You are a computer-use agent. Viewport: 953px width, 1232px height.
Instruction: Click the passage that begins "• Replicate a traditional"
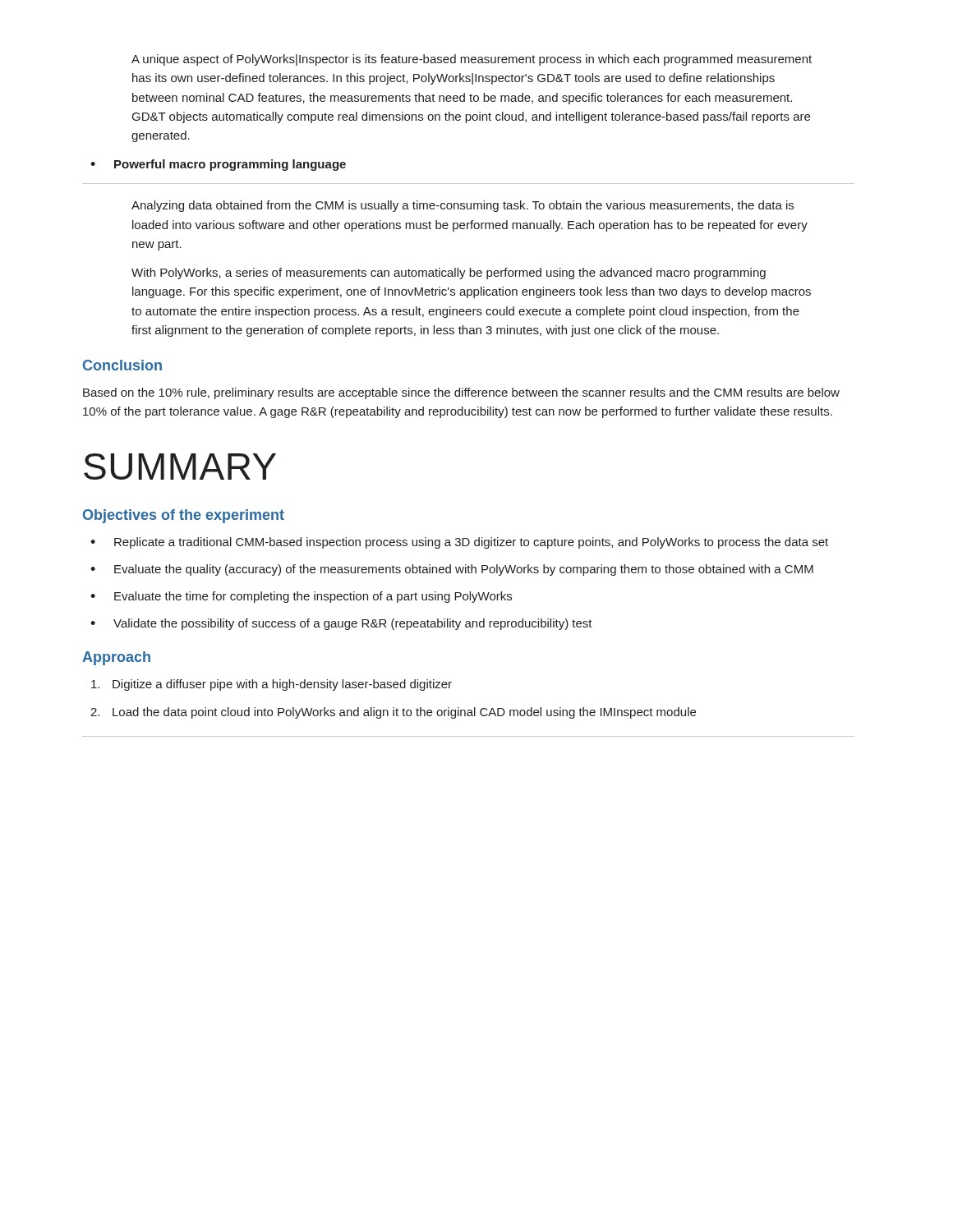[x=472, y=542]
